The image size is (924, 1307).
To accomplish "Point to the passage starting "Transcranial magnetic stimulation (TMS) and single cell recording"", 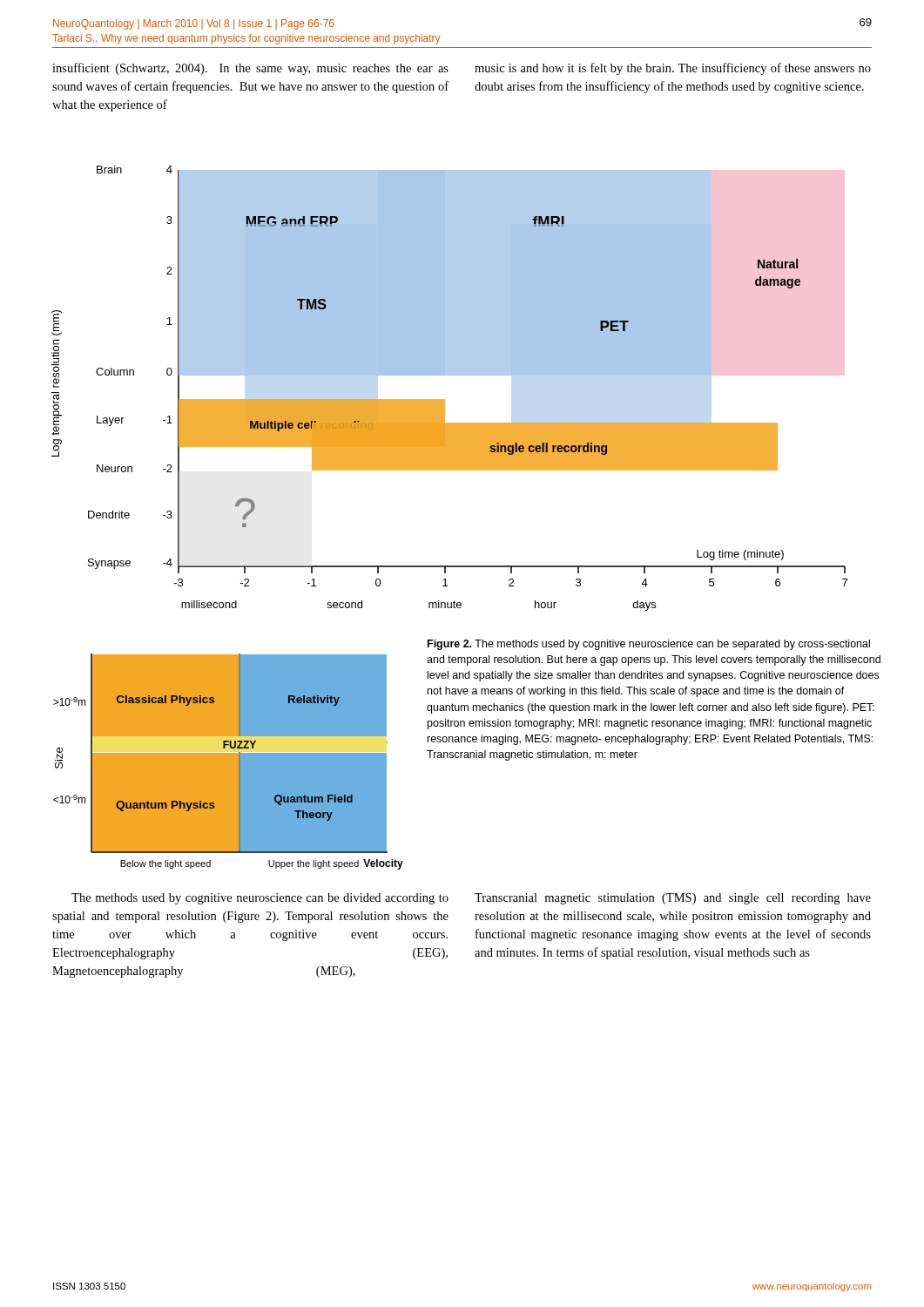I will coord(673,925).
